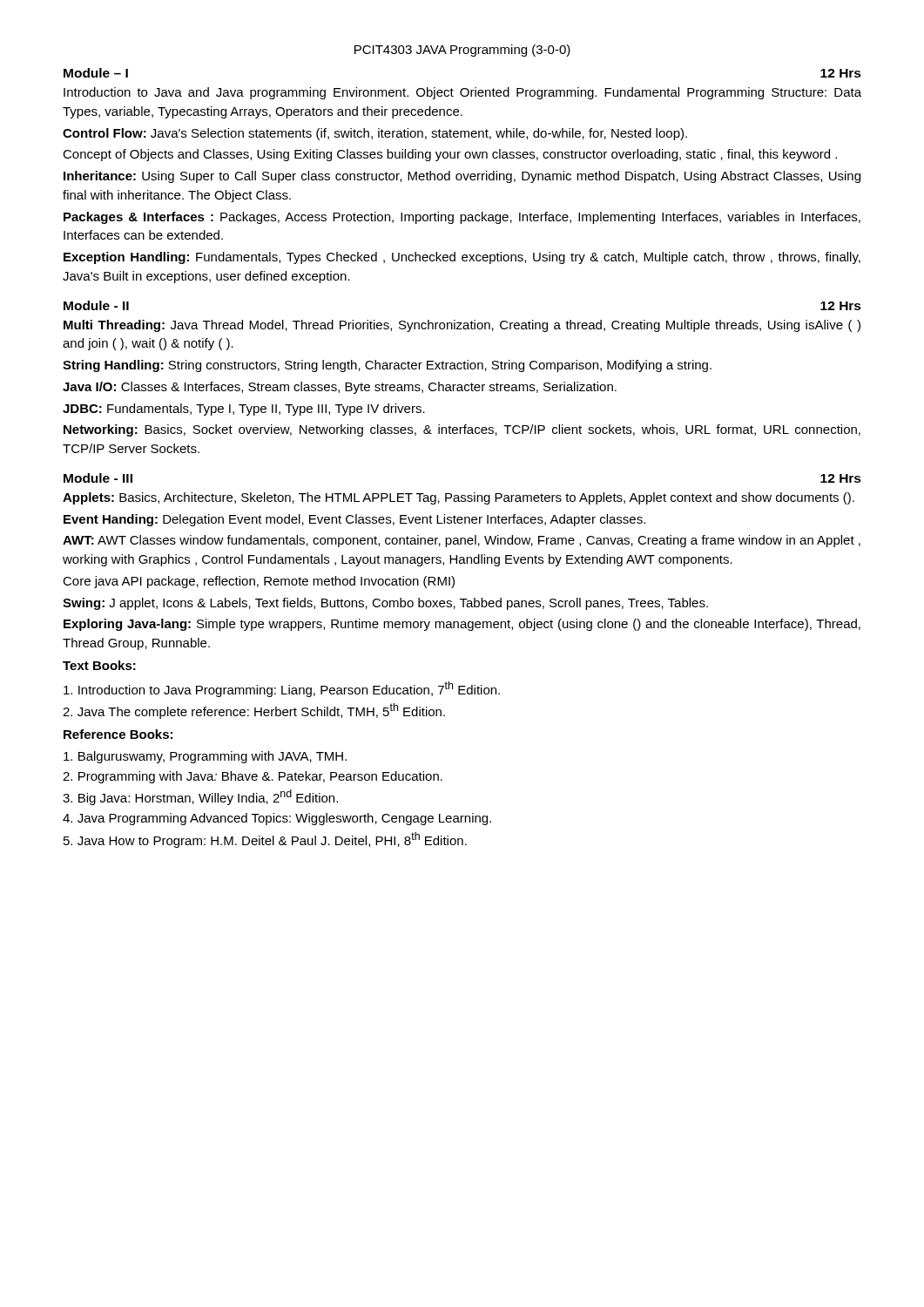Point to "Module – I 12 Hrs"
924x1307 pixels.
point(93,73)
